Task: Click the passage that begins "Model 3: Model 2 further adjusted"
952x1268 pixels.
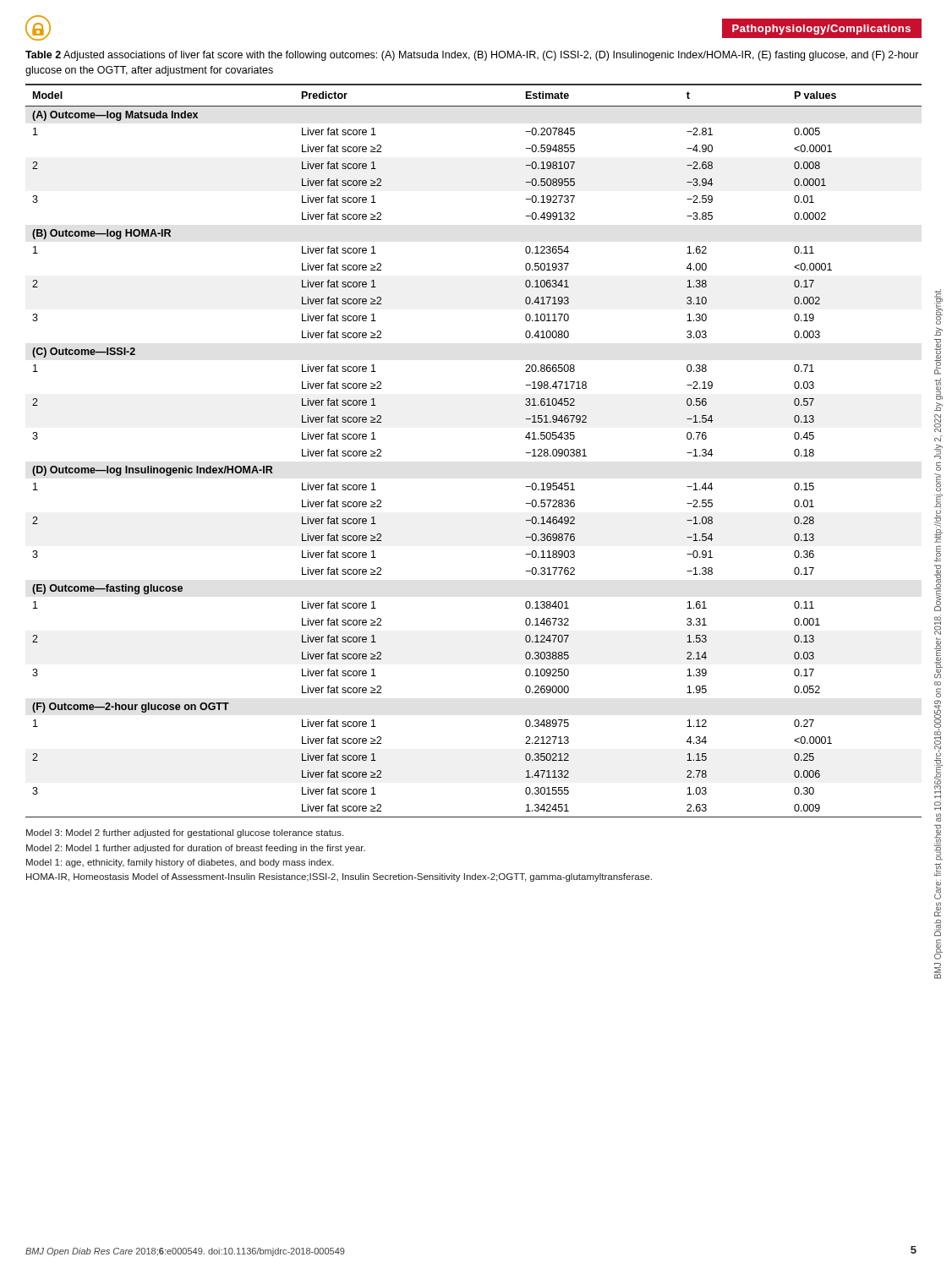Action: 185,833
